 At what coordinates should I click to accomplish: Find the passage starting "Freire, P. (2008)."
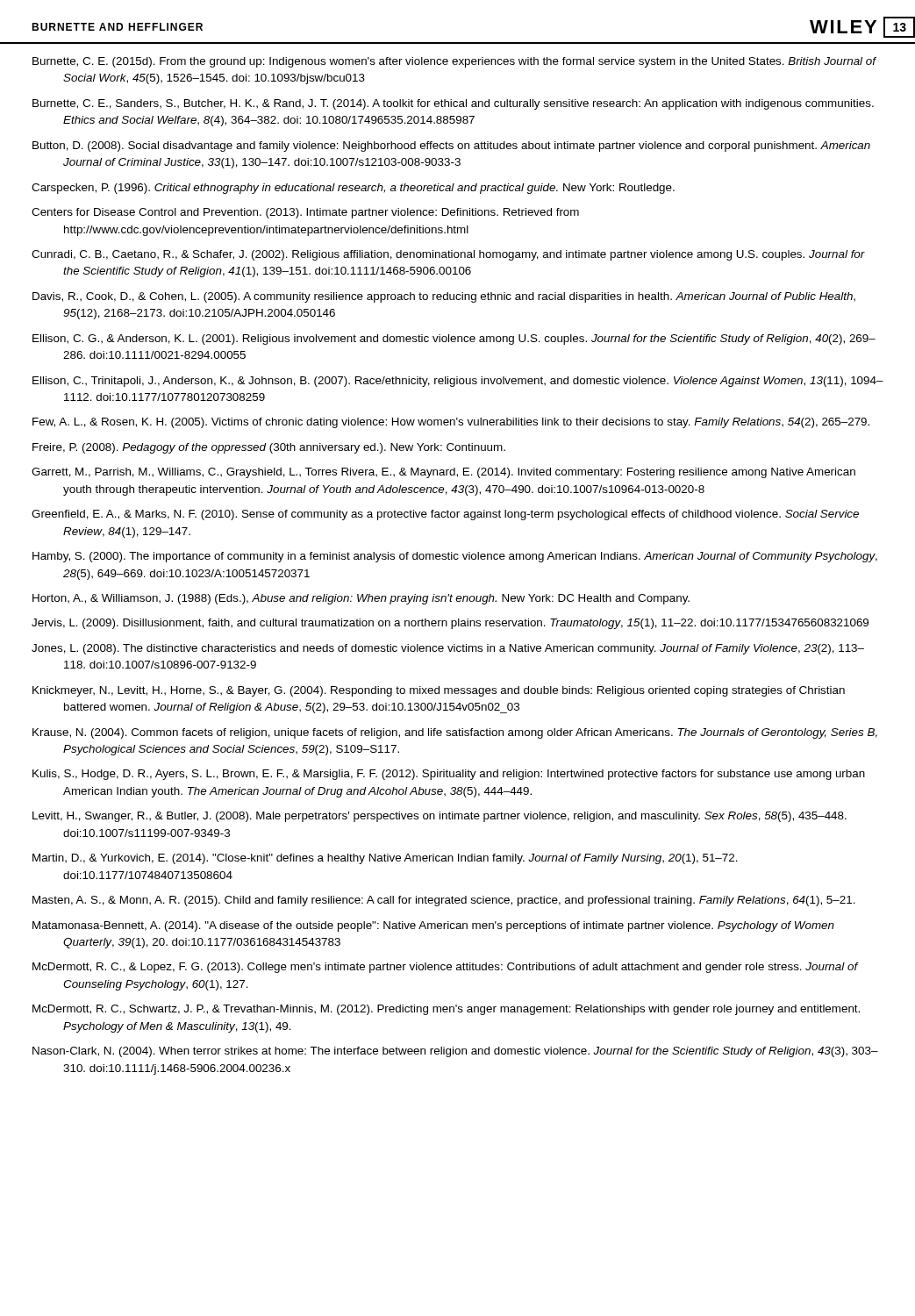(269, 447)
